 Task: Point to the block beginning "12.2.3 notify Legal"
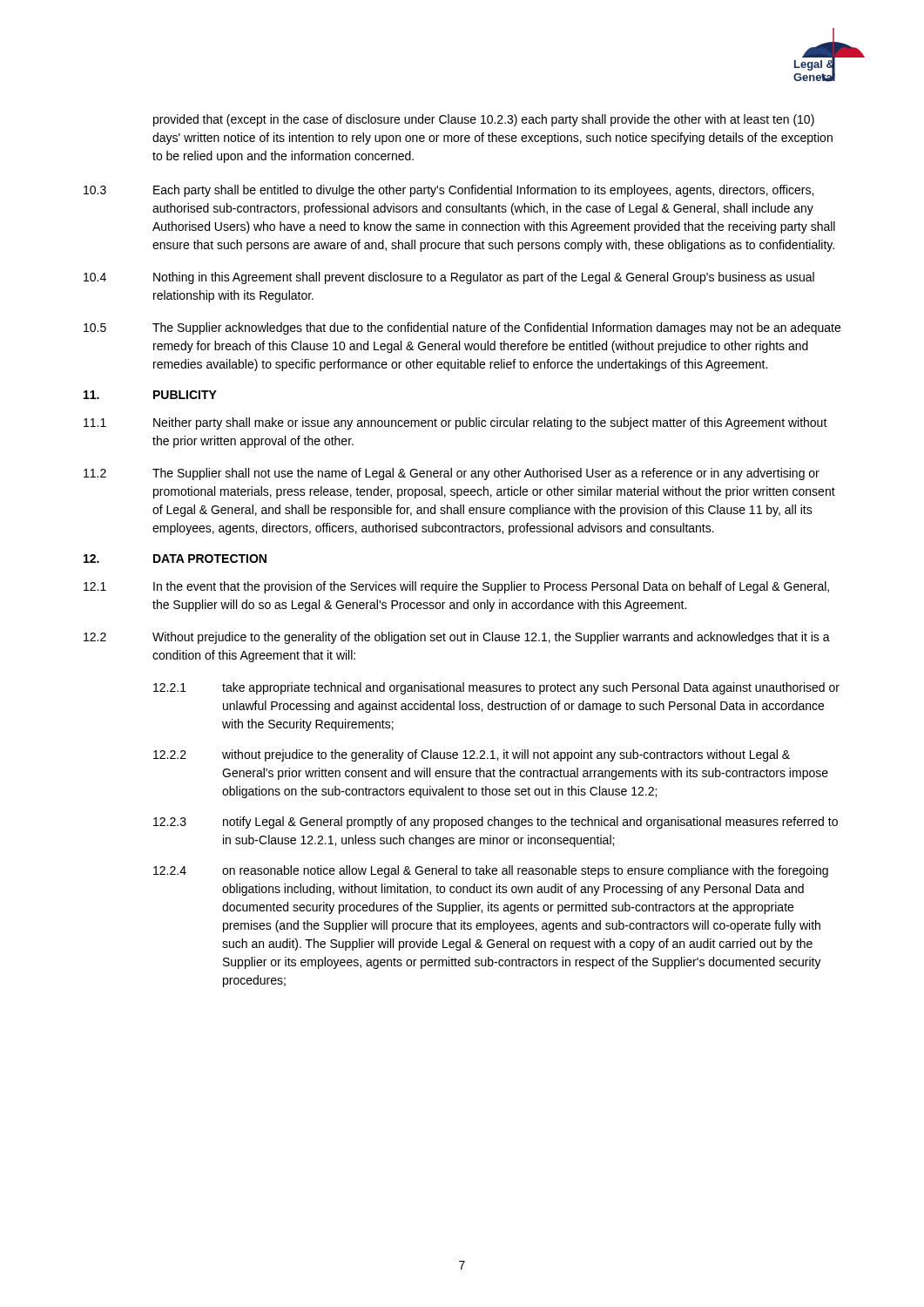point(497,831)
